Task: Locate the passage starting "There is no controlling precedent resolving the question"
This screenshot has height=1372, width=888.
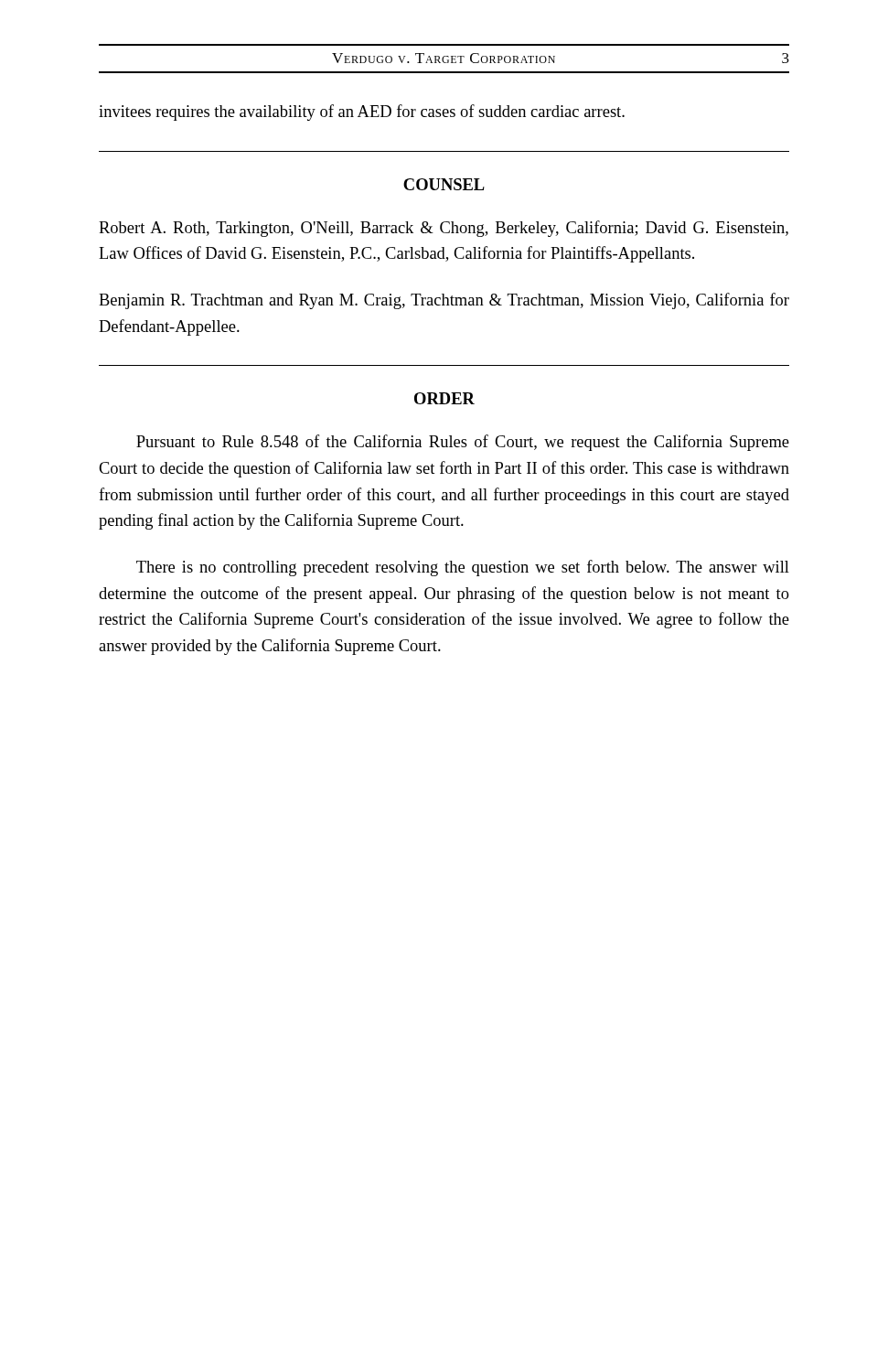Action: click(444, 606)
